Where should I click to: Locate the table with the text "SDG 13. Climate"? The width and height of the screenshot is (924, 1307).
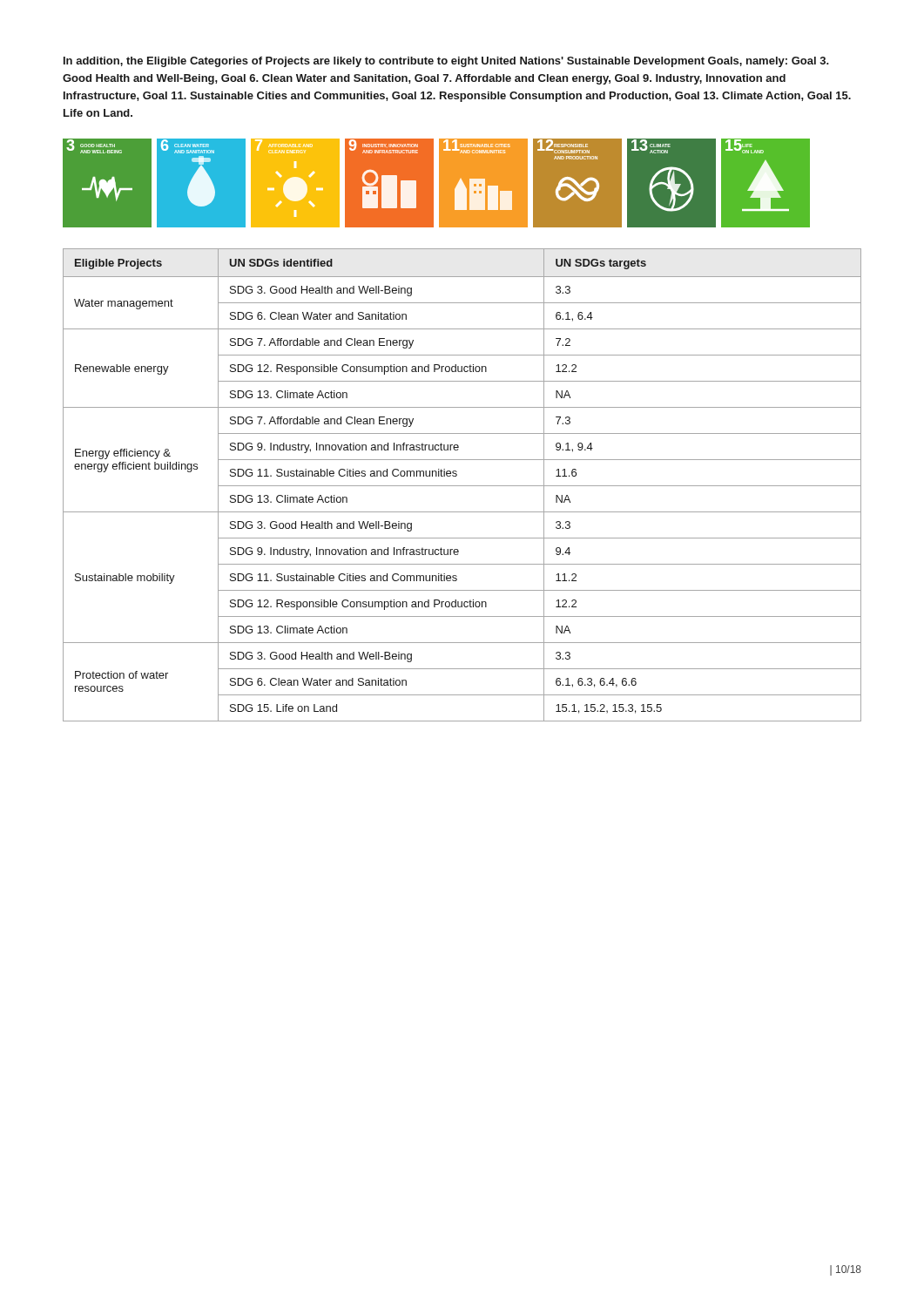tap(462, 485)
